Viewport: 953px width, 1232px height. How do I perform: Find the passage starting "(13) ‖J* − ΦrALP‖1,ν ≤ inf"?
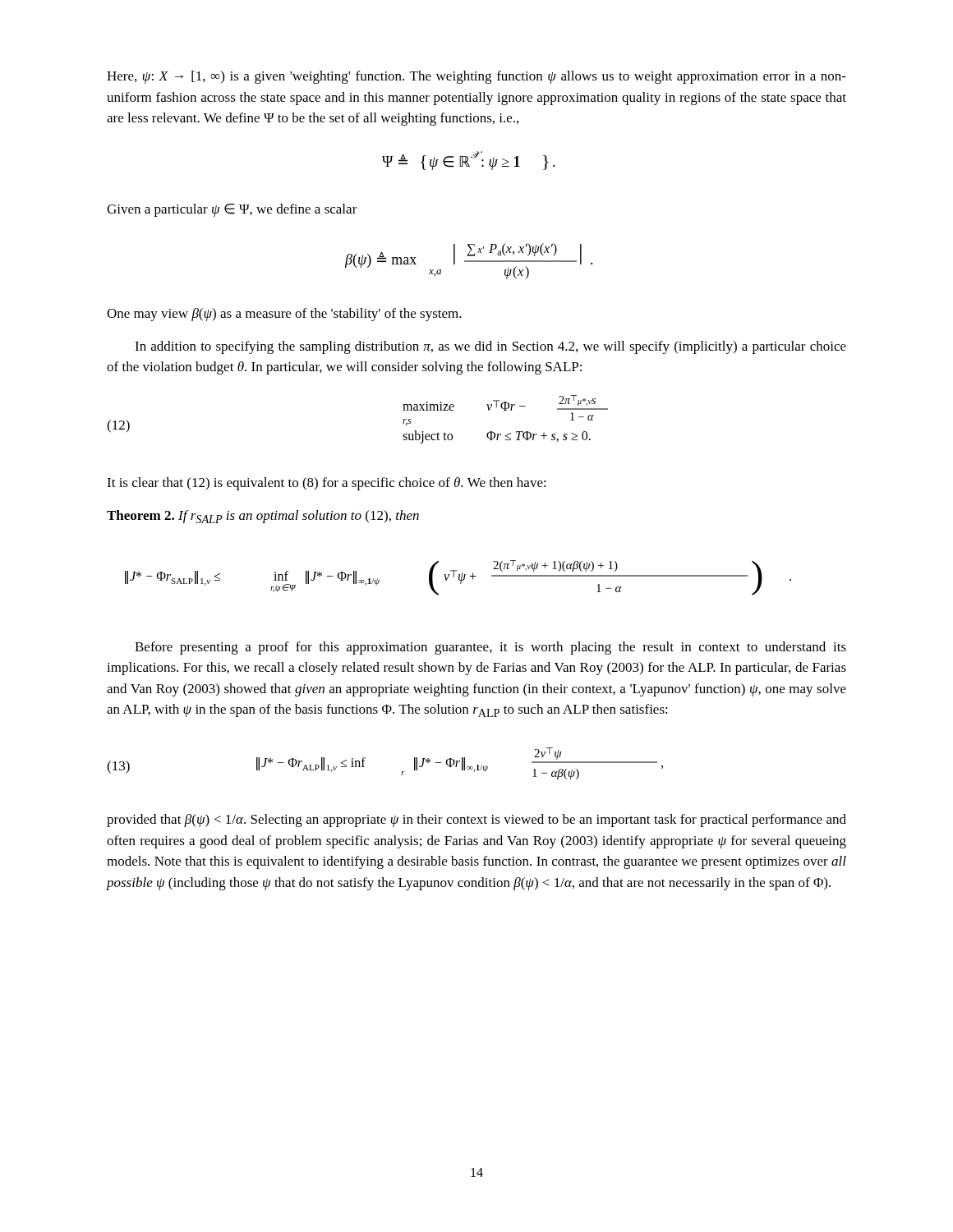coord(476,766)
